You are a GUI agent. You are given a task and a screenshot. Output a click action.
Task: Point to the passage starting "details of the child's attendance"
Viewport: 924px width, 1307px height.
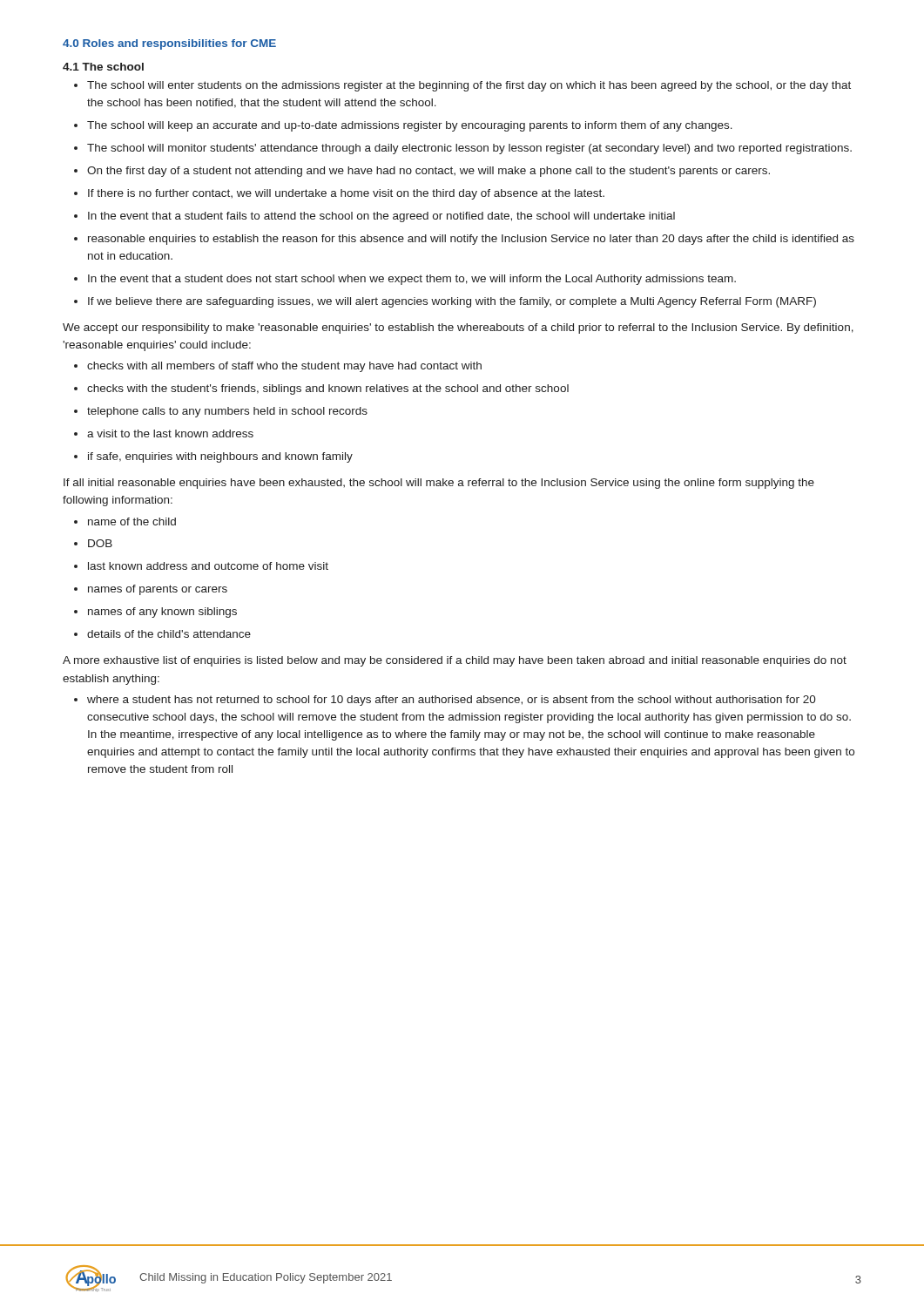tap(169, 634)
